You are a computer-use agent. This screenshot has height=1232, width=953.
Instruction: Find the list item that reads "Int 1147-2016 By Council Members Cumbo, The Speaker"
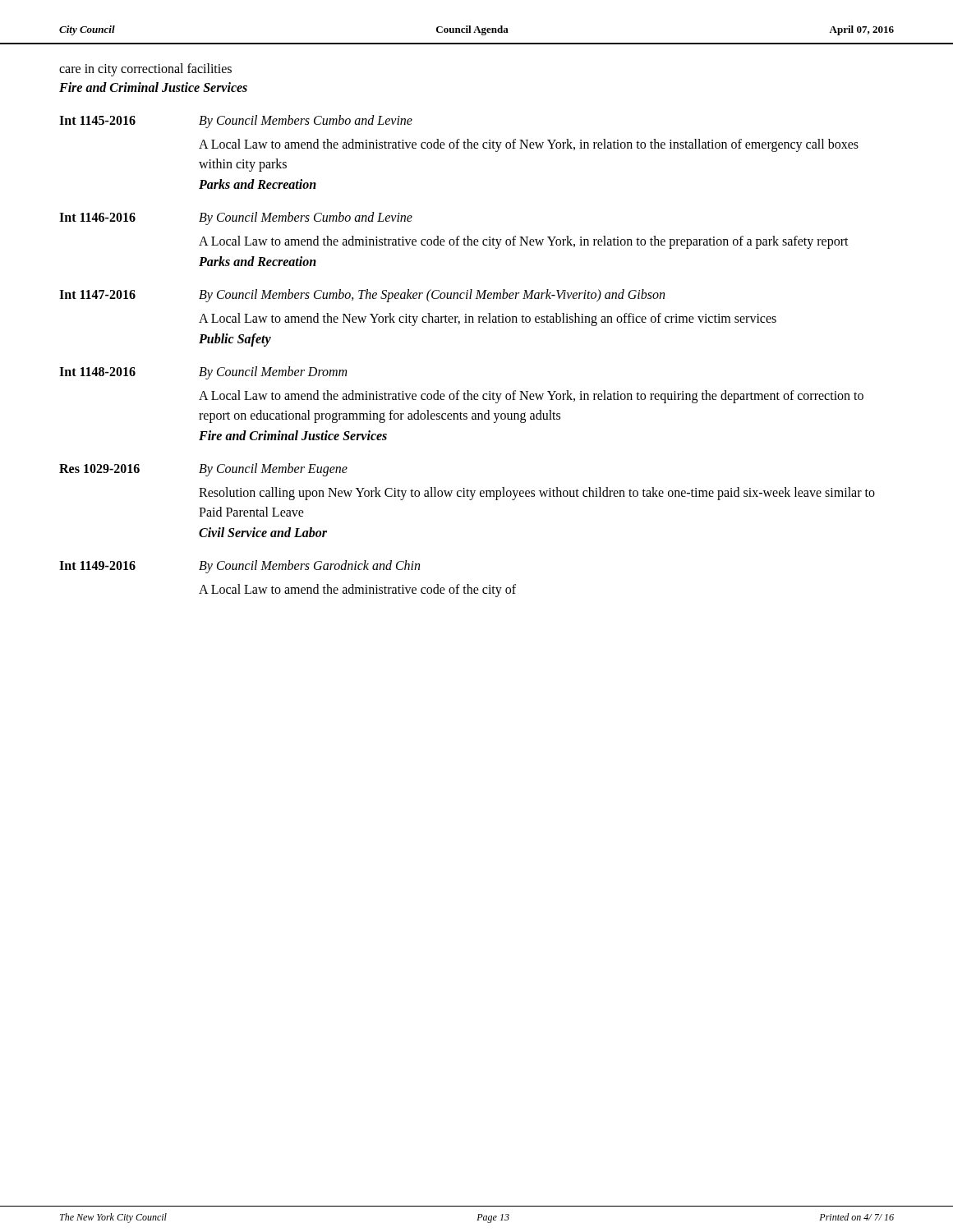click(476, 317)
